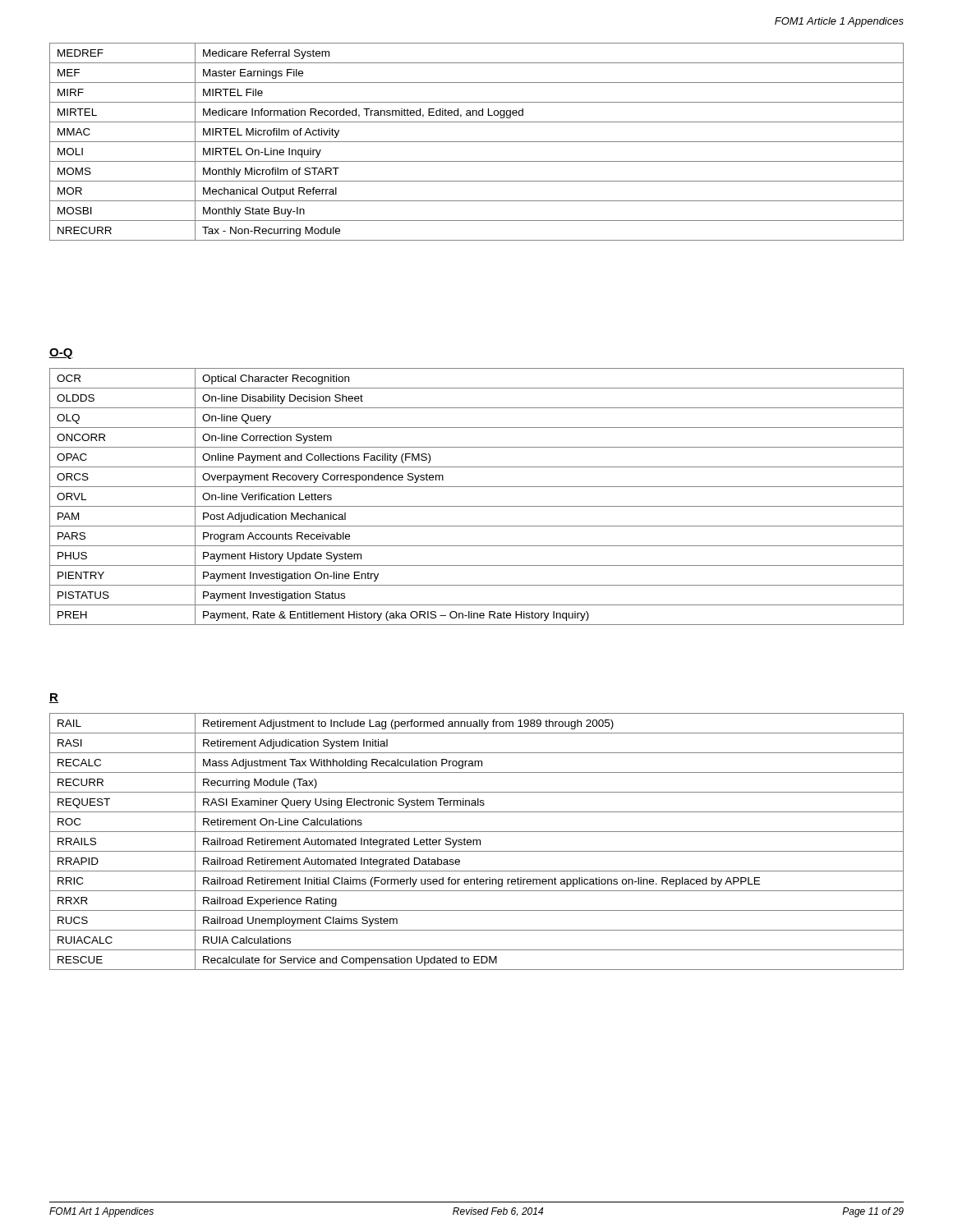
Task: Locate the table with the text "On-line Correction System"
Action: (476, 496)
